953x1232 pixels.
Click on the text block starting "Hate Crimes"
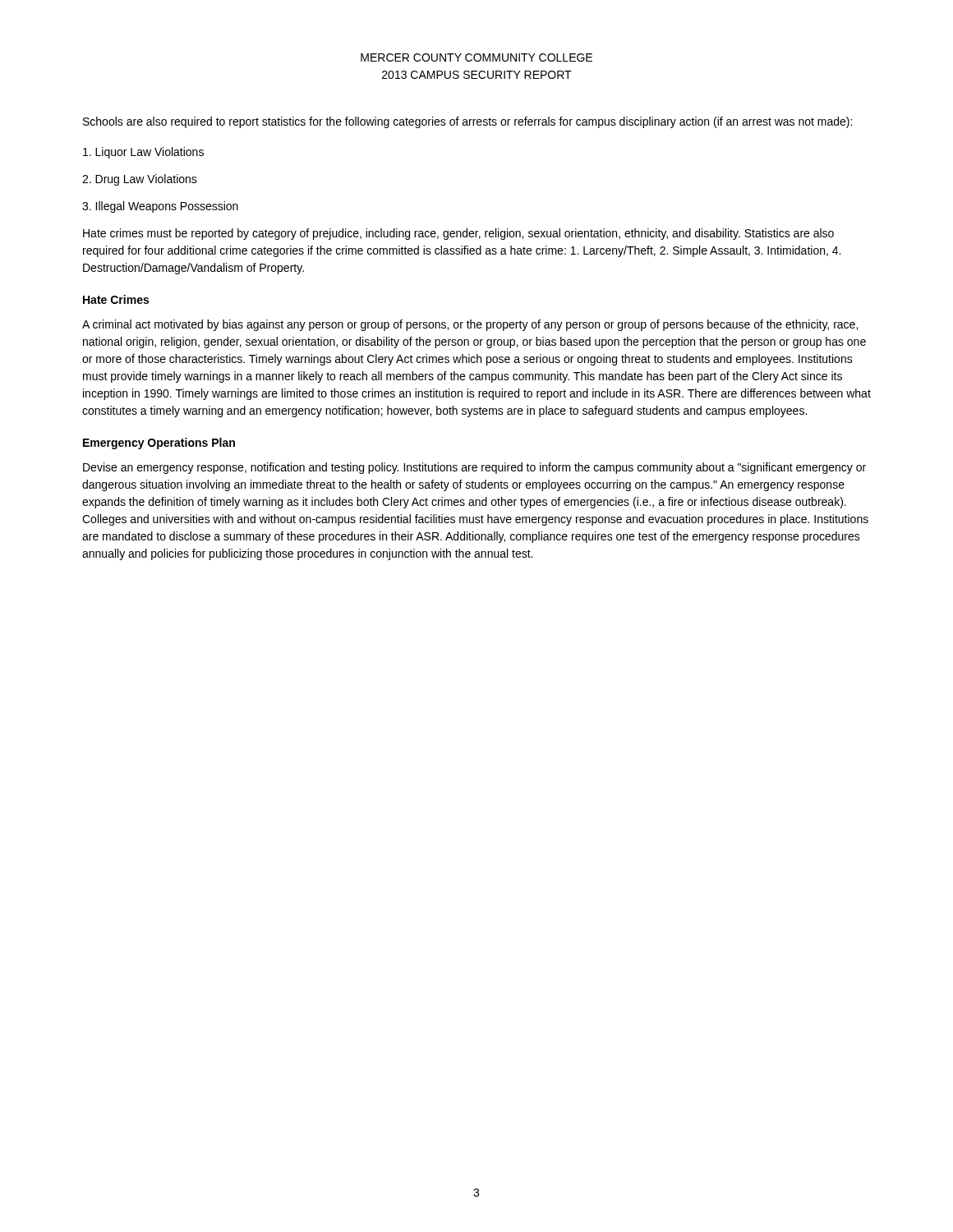tap(116, 300)
